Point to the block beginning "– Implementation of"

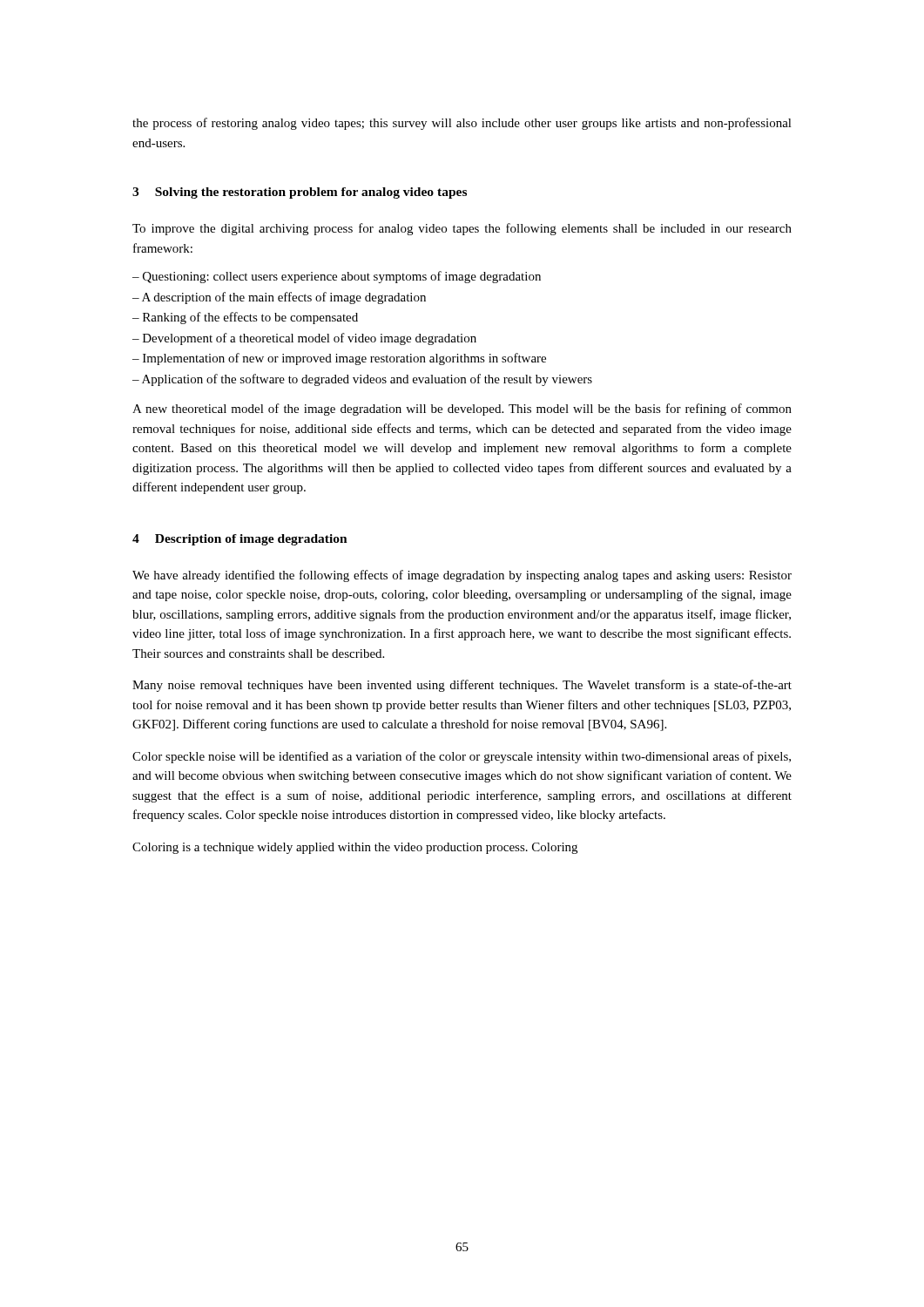pos(340,358)
